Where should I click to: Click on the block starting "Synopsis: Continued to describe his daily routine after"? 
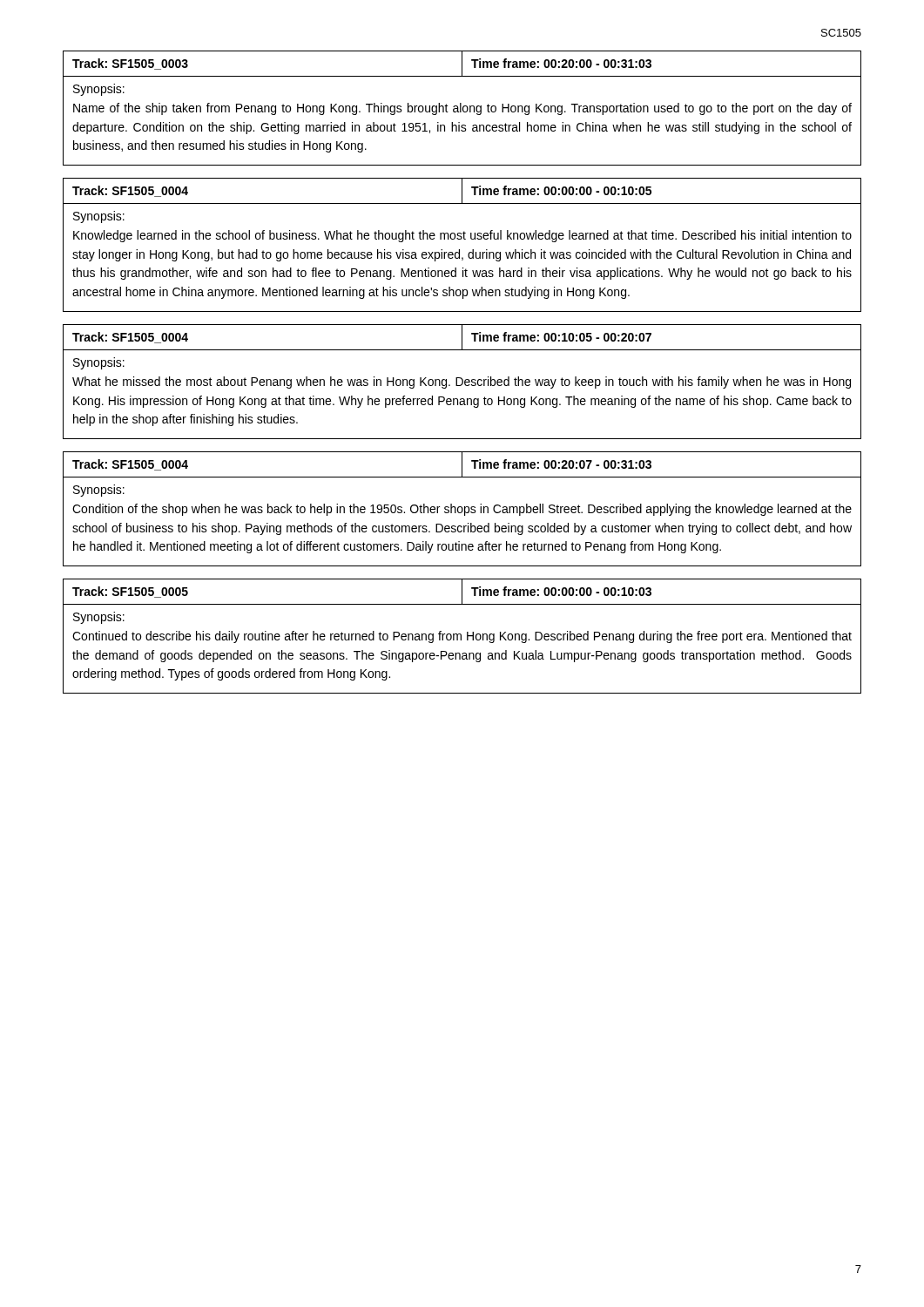[x=462, y=647]
